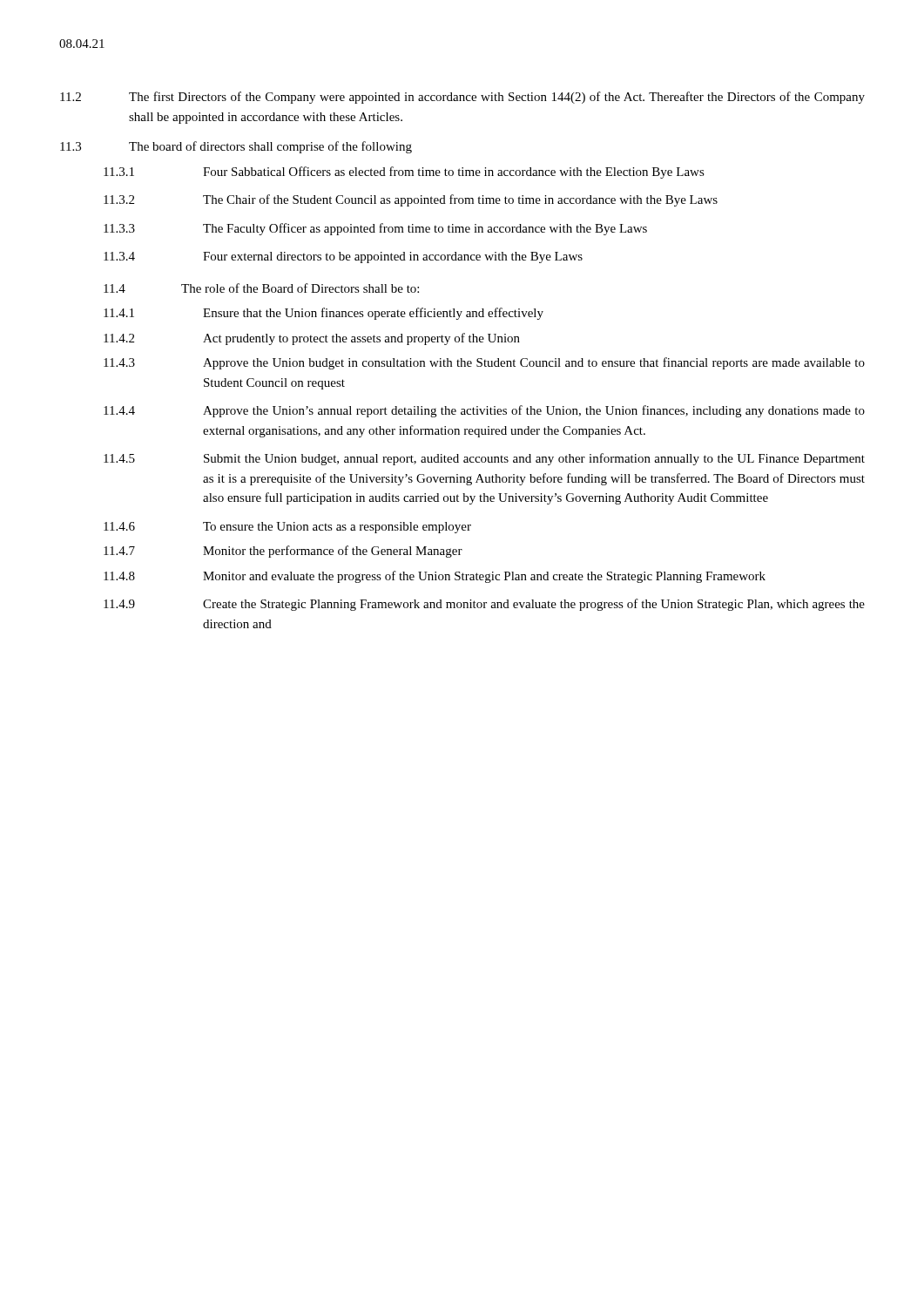Select the list item that says "11.4.8 Monitor and evaluate"
This screenshot has width=924, height=1307.
[484, 576]
